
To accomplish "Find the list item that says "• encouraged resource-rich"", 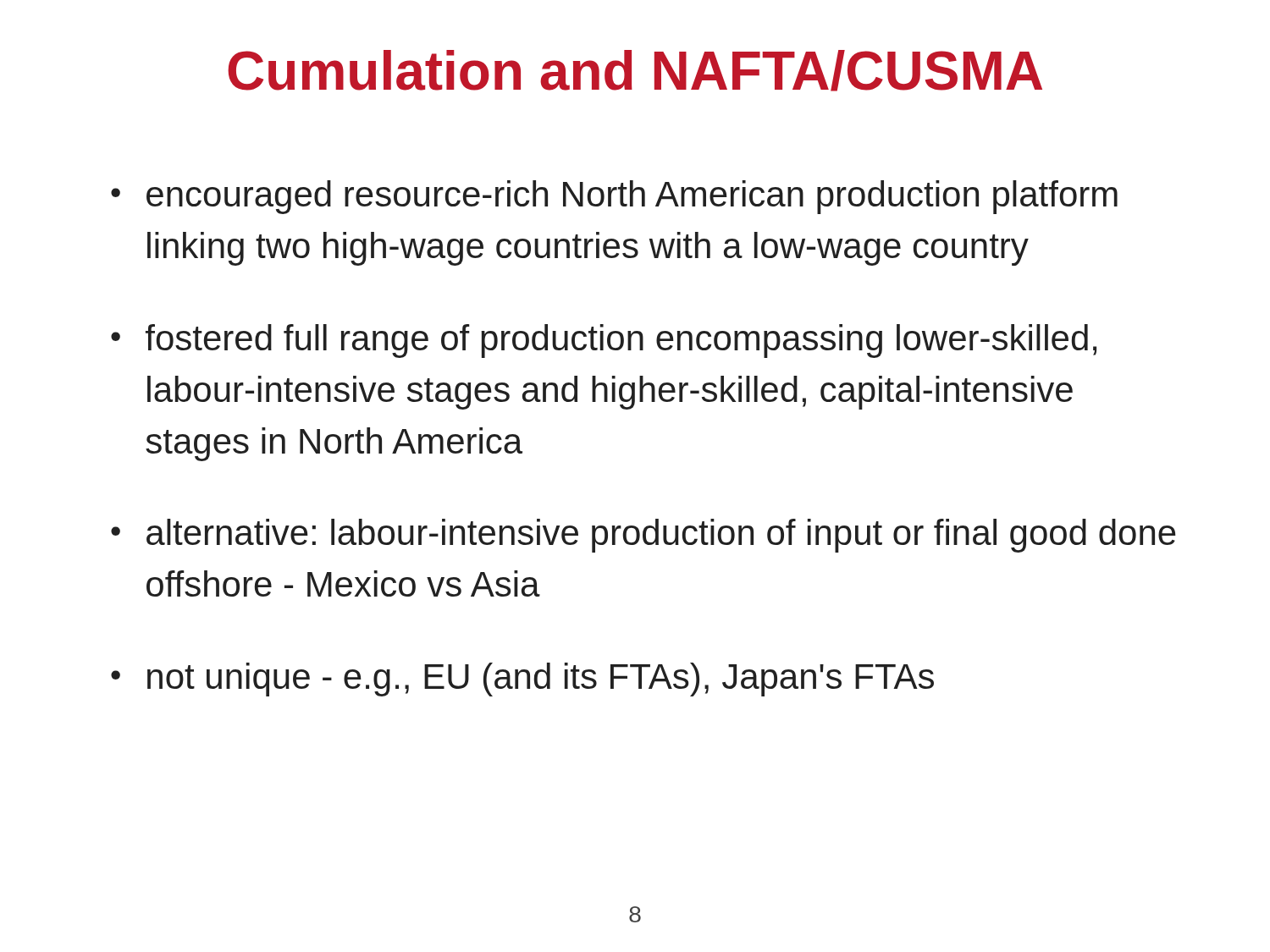I will coord(648,221).
